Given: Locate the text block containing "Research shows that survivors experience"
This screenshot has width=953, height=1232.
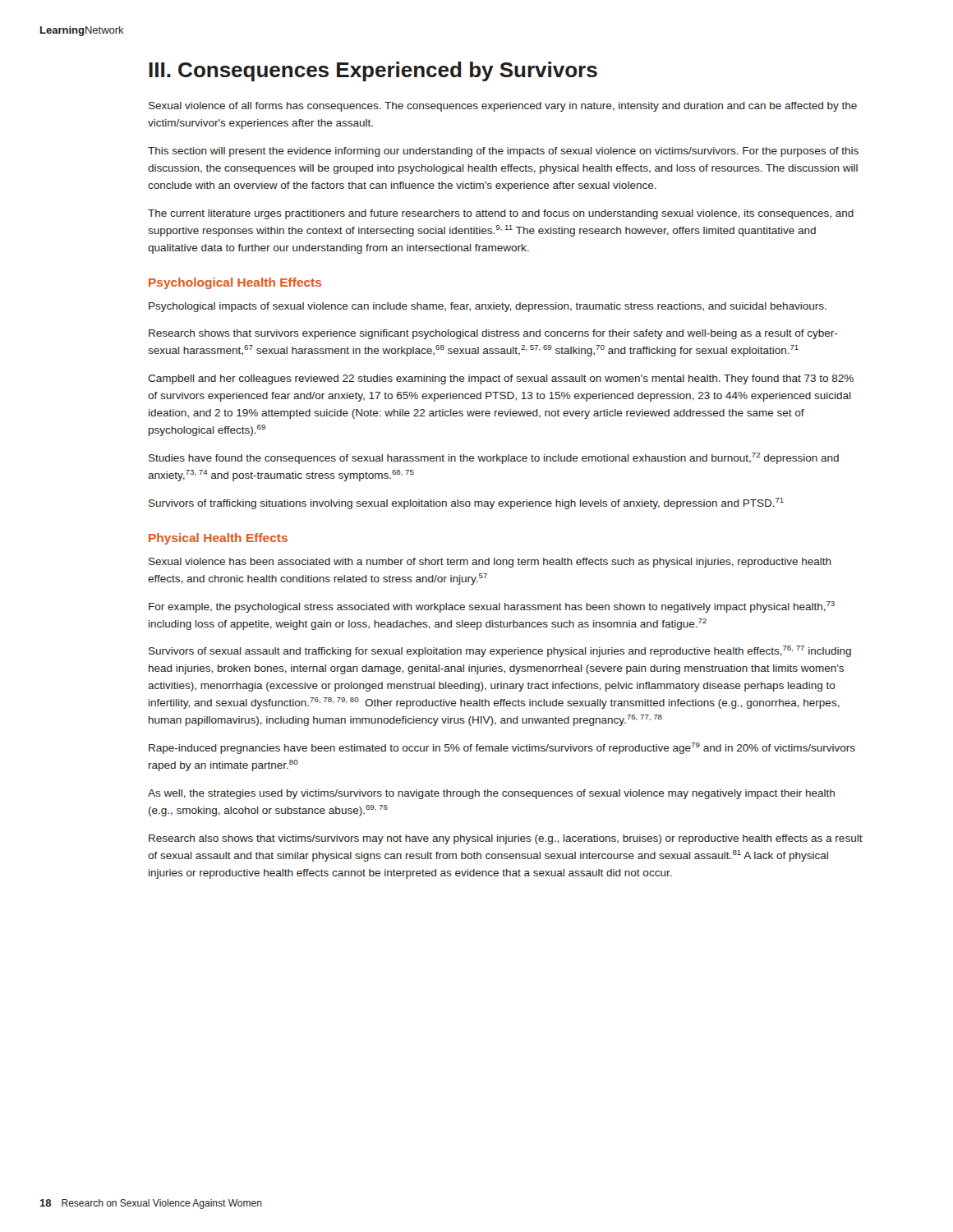Looking at the screenshot, I should pos(493,342).
